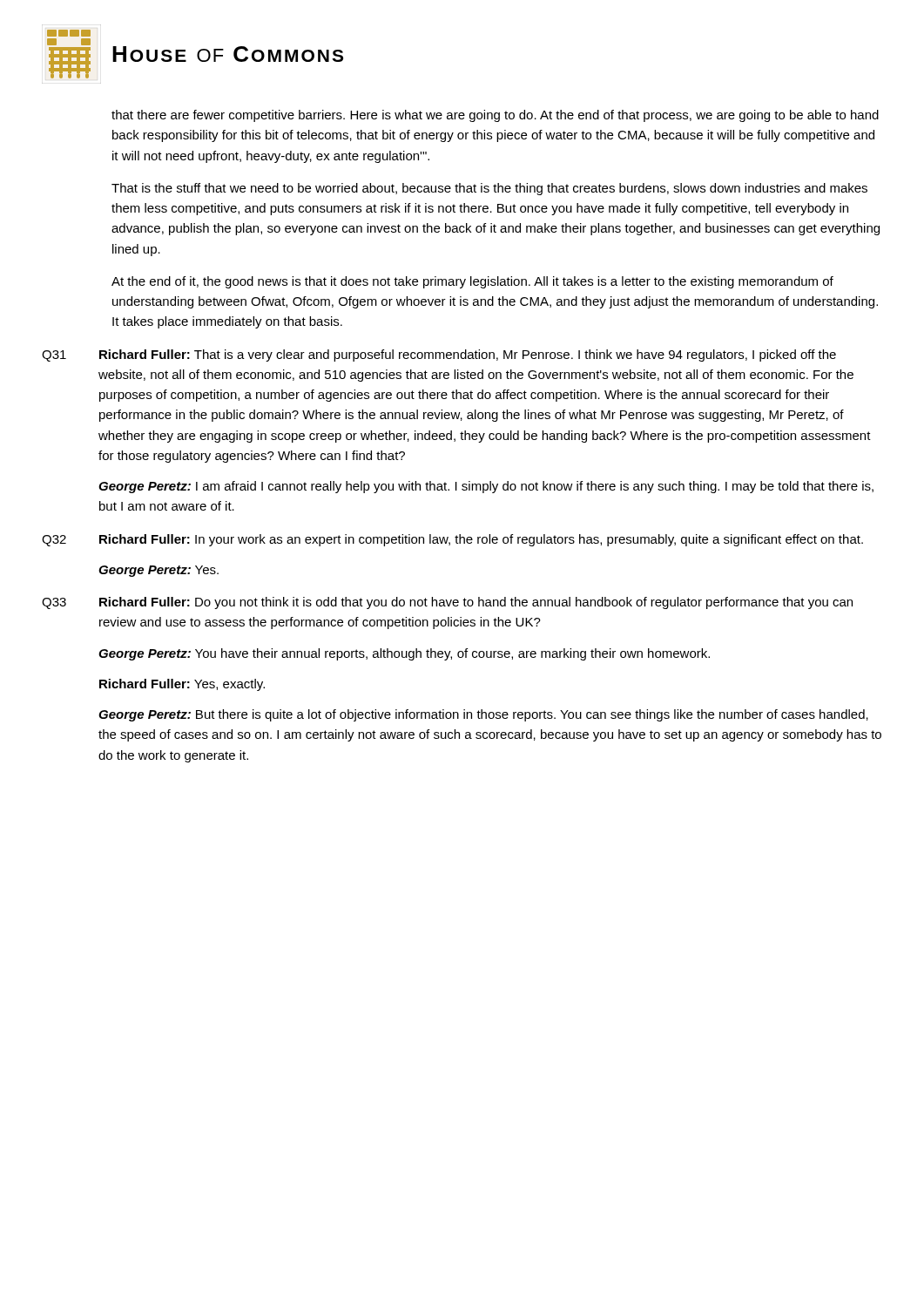Click on the block starting "That is the stuff that we need to"

[497, 218]
